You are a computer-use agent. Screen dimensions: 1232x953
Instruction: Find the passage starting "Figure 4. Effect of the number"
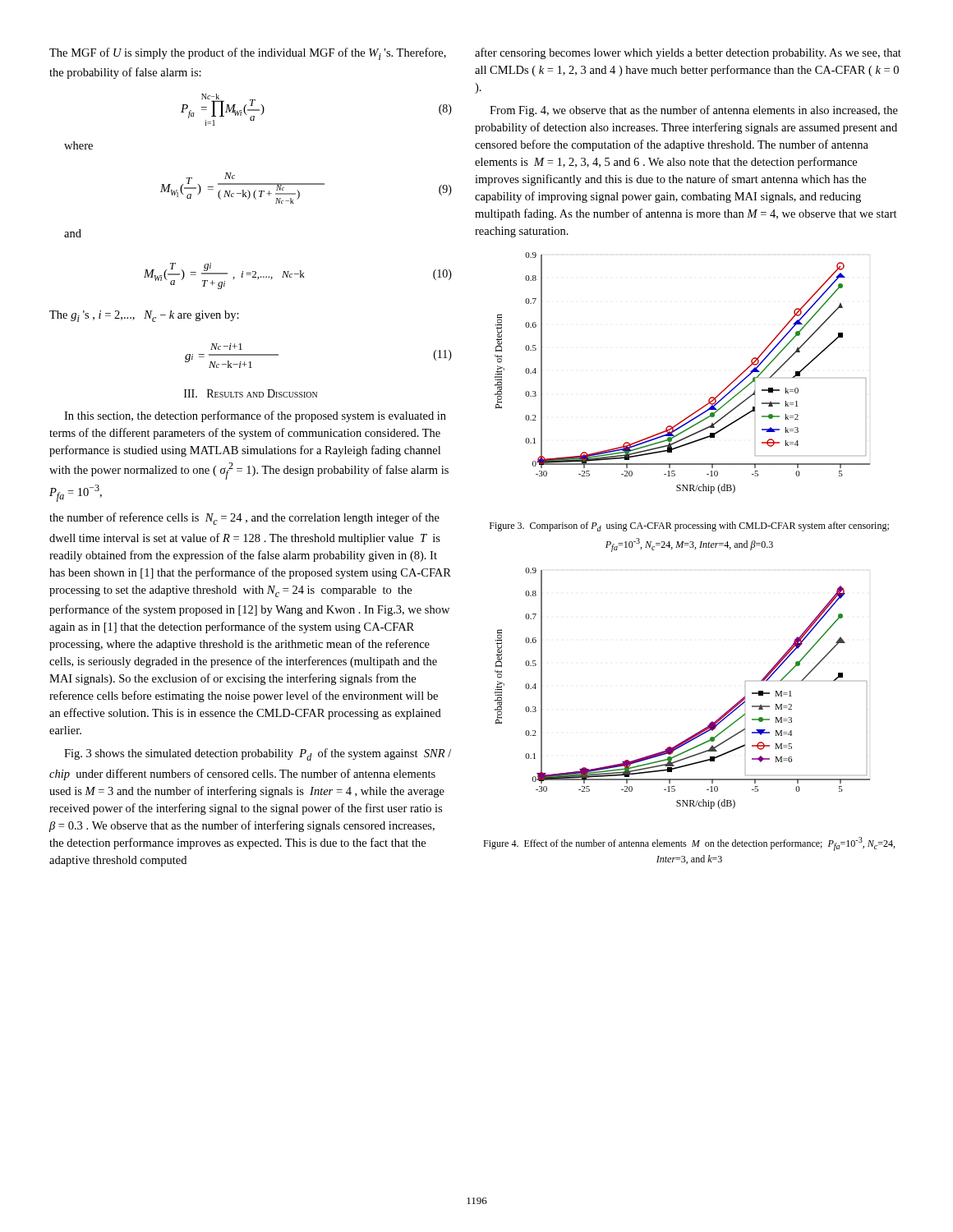tap(689, 850)
